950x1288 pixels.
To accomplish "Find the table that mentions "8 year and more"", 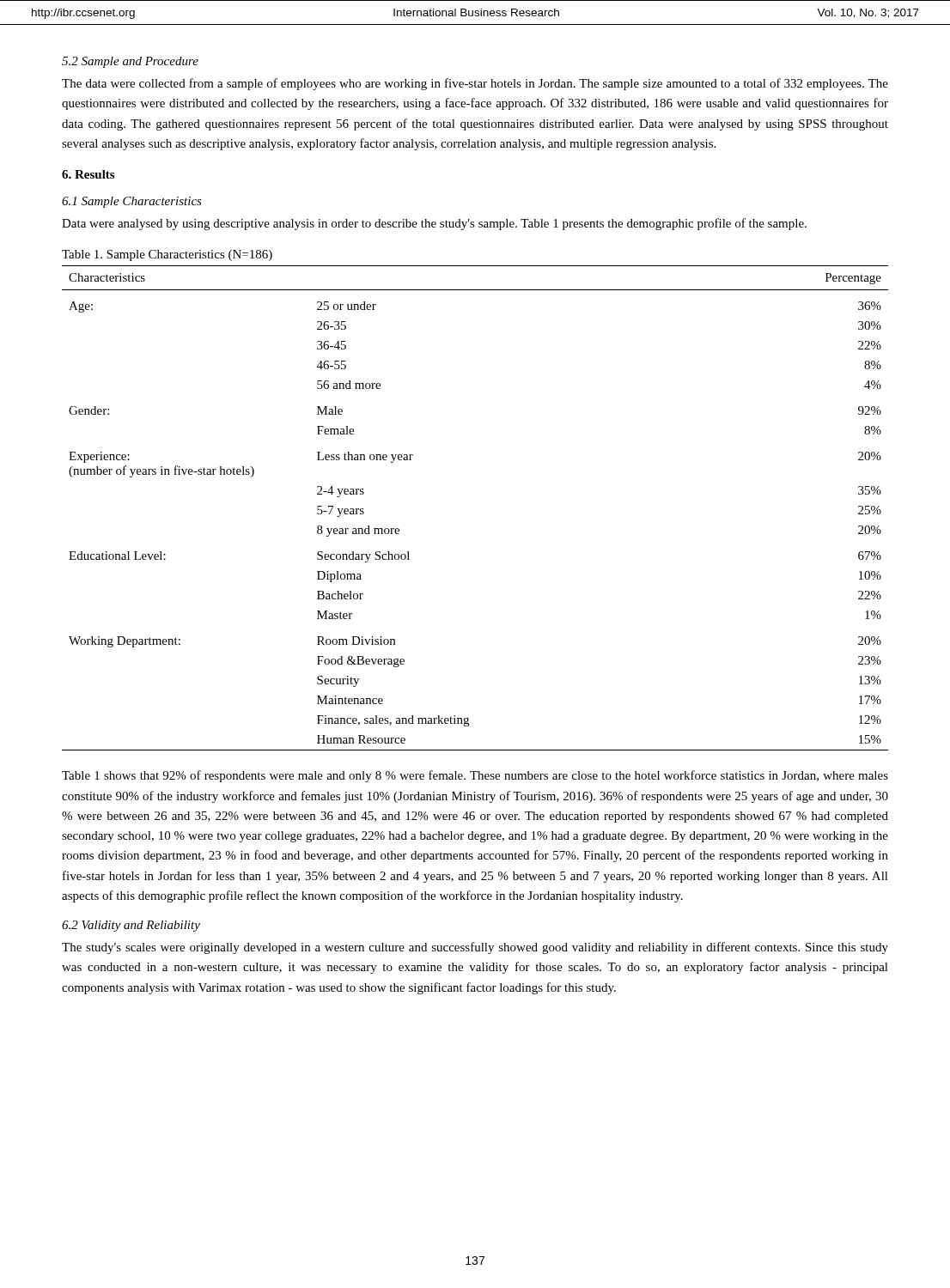I will click(x=475, y=512).
